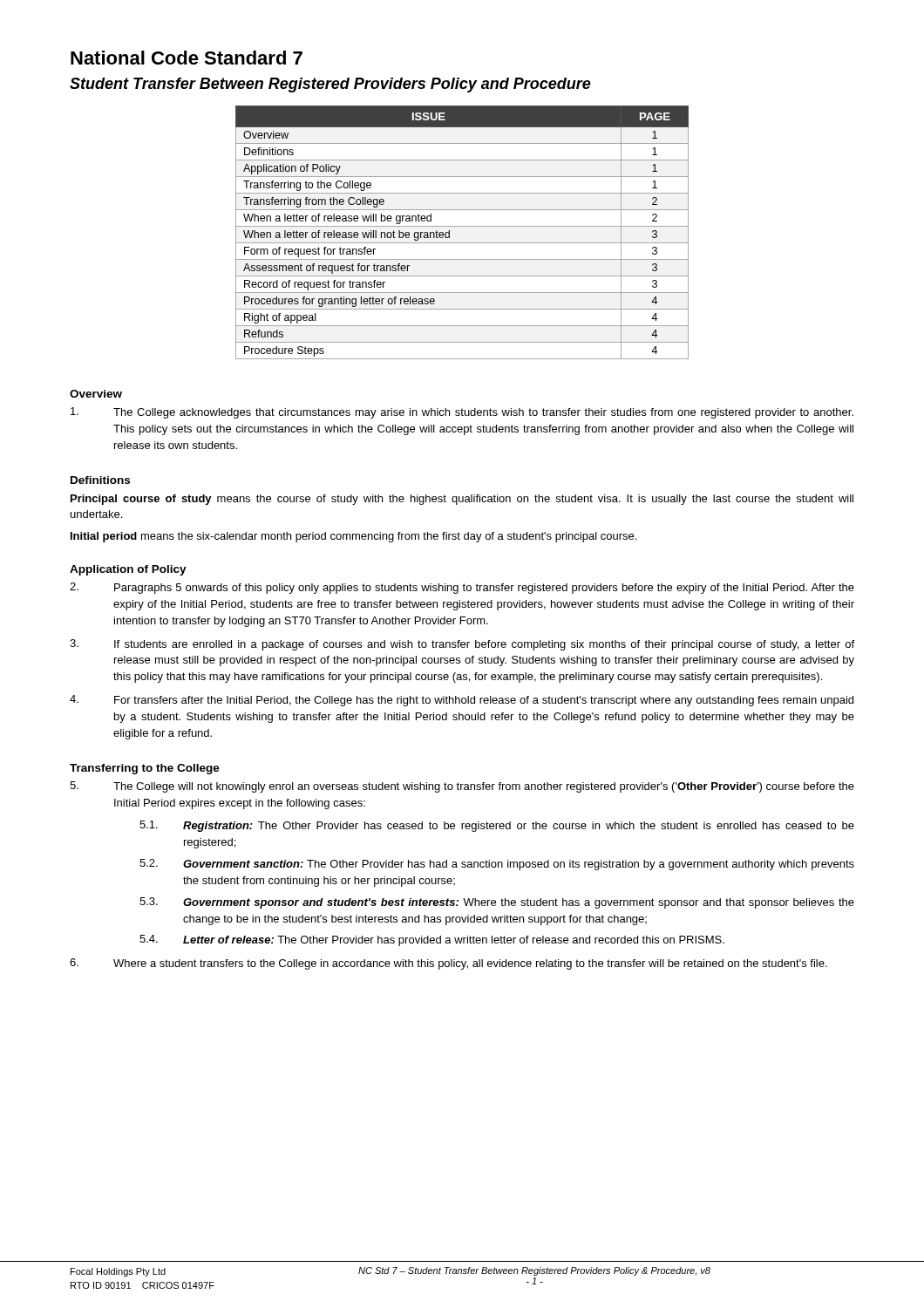Locate the text block with the text "Initial period means the six-calendar month period"
Image resolution: width=924 pixels, height=1308 pixels.
point(462,537)
